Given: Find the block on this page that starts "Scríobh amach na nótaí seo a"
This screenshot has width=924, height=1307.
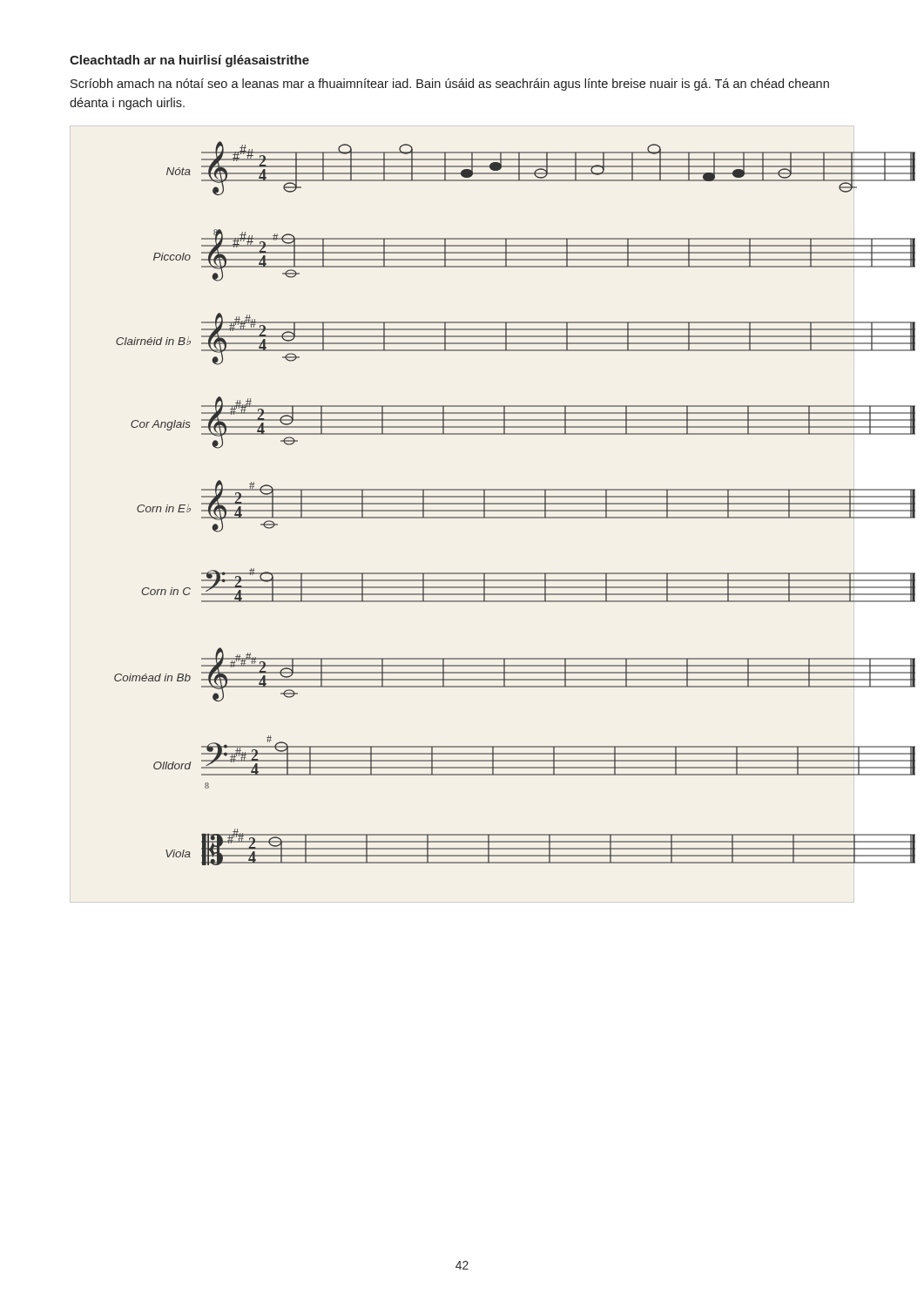Looking at the screenshot, I should [x=450, y=93].
